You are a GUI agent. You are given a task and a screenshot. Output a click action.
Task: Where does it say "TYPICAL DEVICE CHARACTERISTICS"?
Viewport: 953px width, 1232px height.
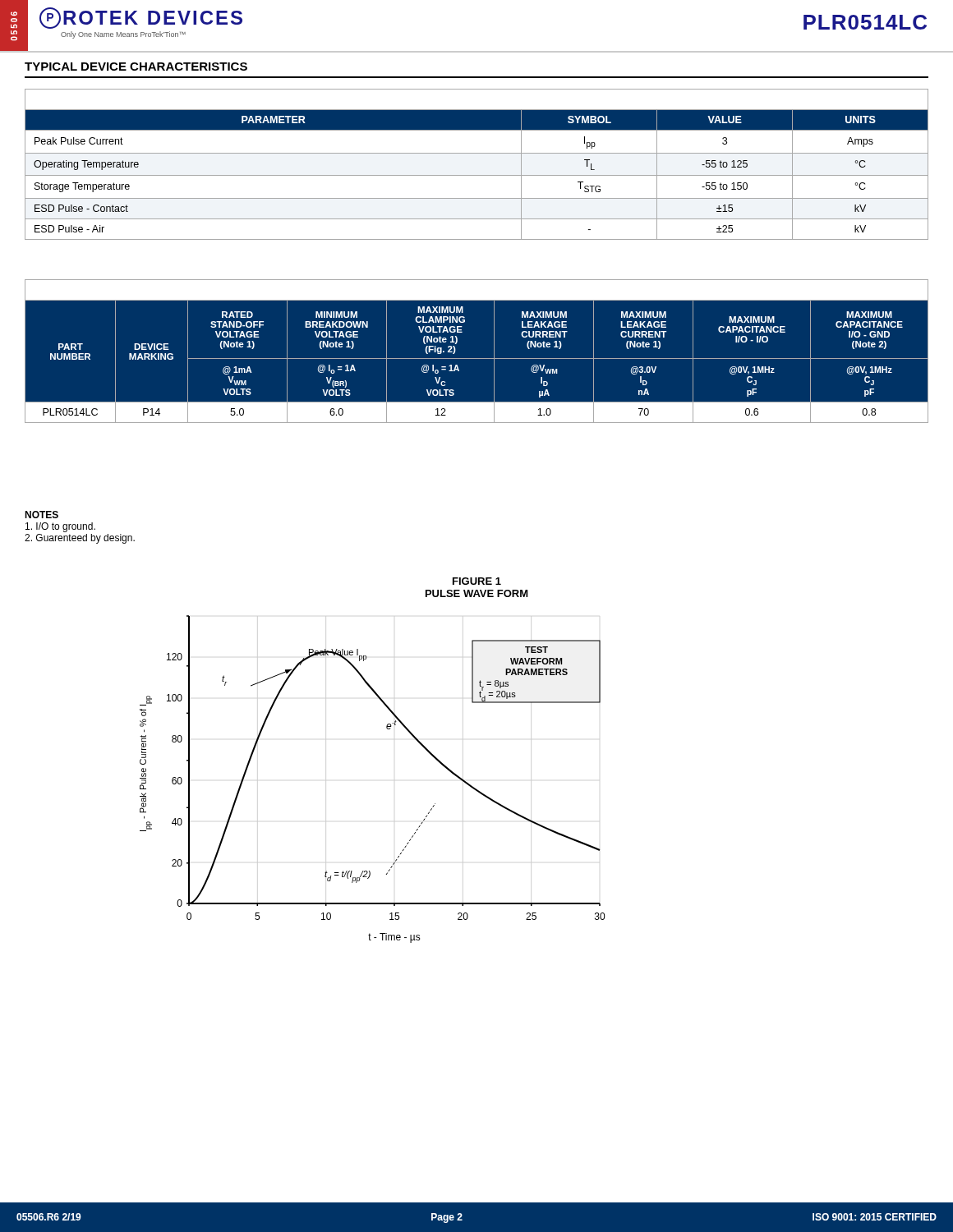tap(136, 66)
